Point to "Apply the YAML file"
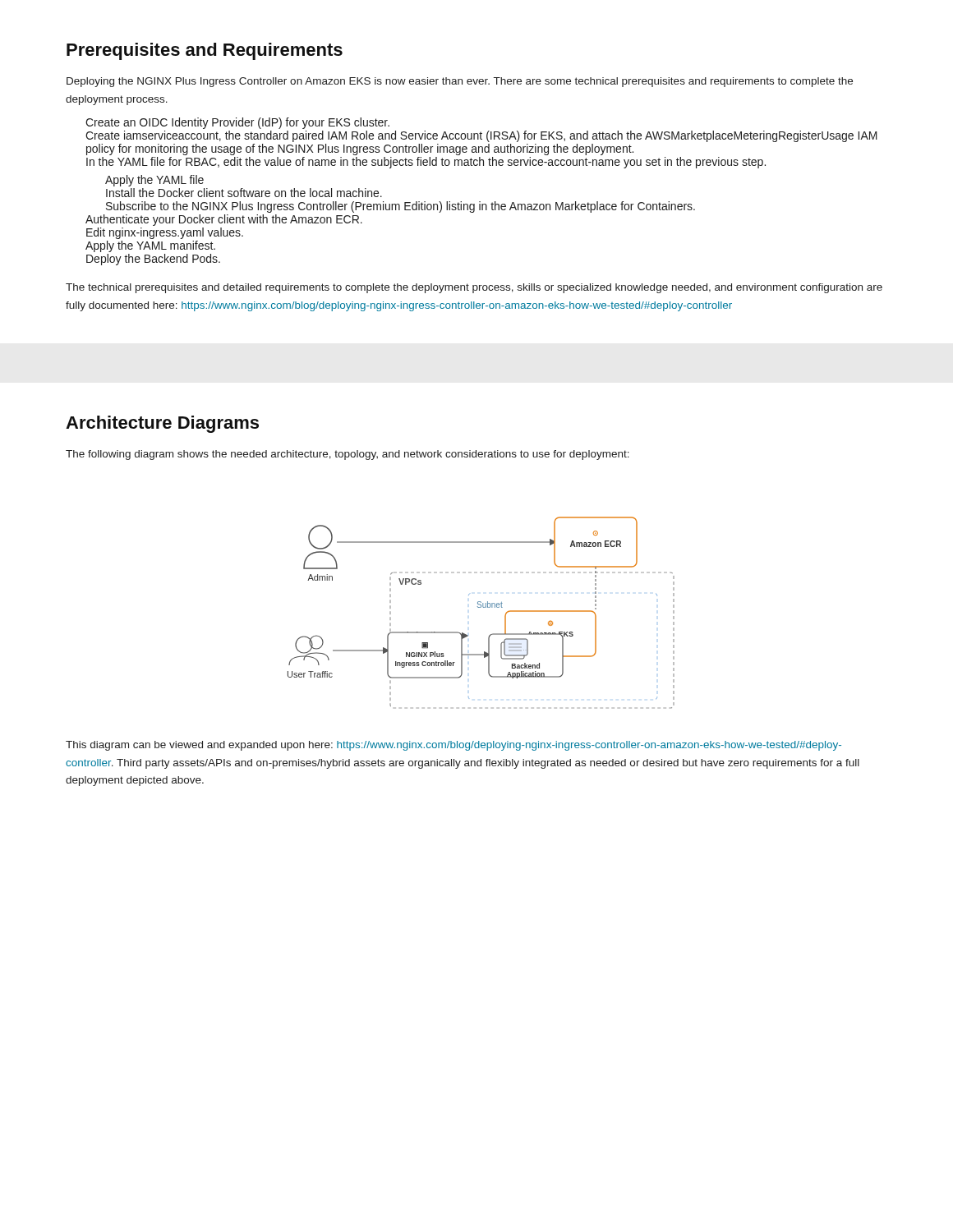 coord(154,181)
